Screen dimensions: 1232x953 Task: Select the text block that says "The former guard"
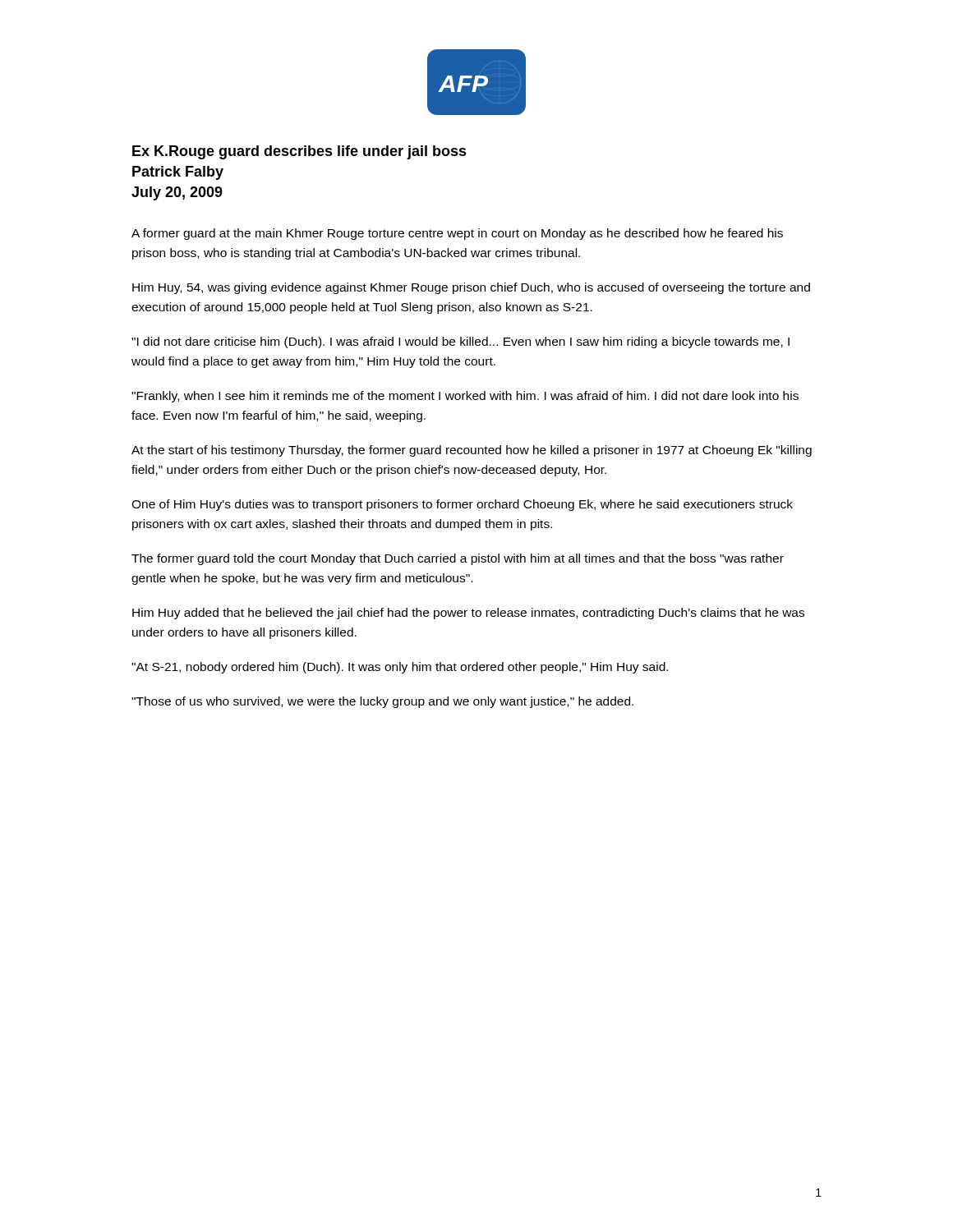(458, 568)
